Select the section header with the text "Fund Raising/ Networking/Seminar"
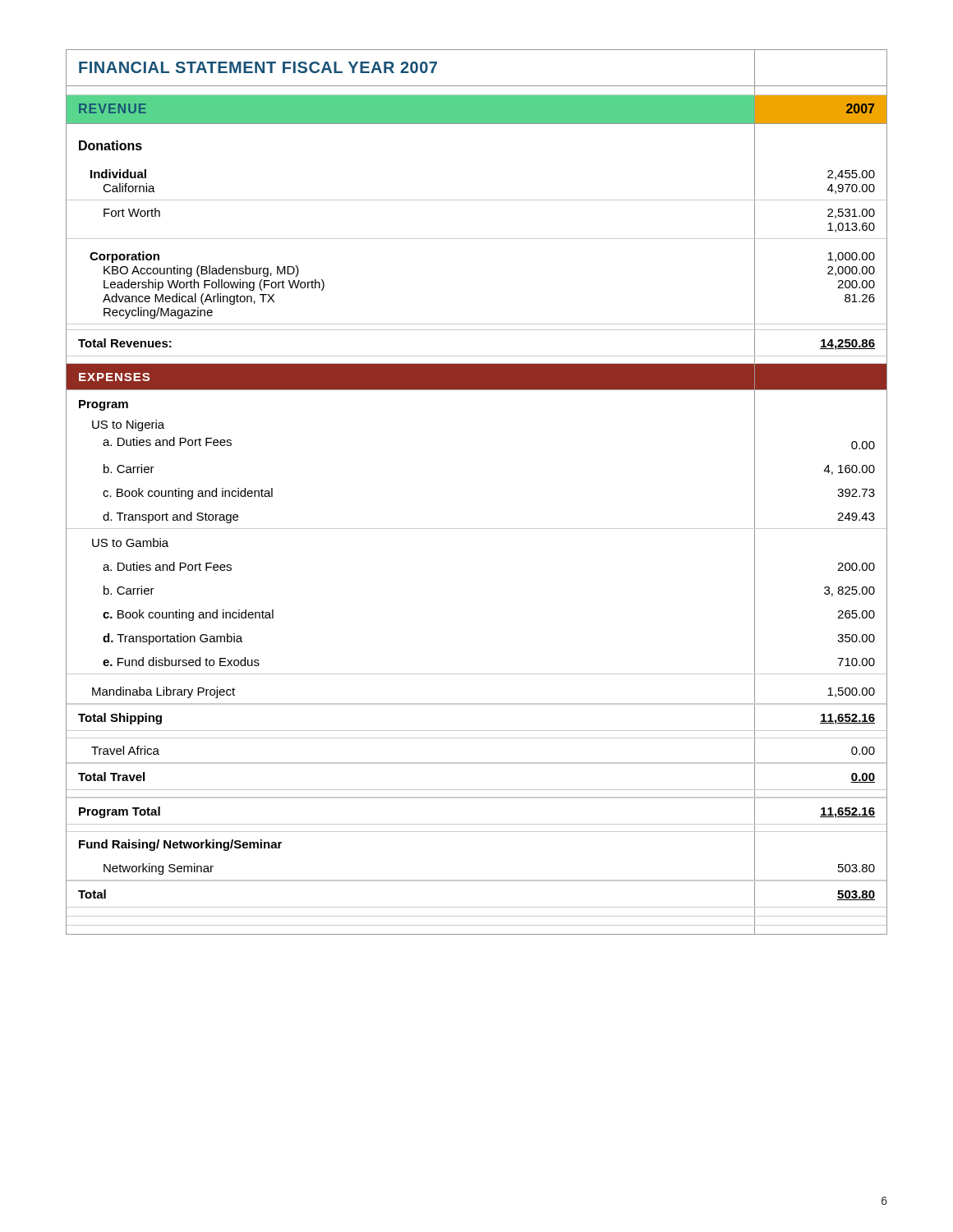This screenshot has width=953, height=1232. tap(476, 844)
